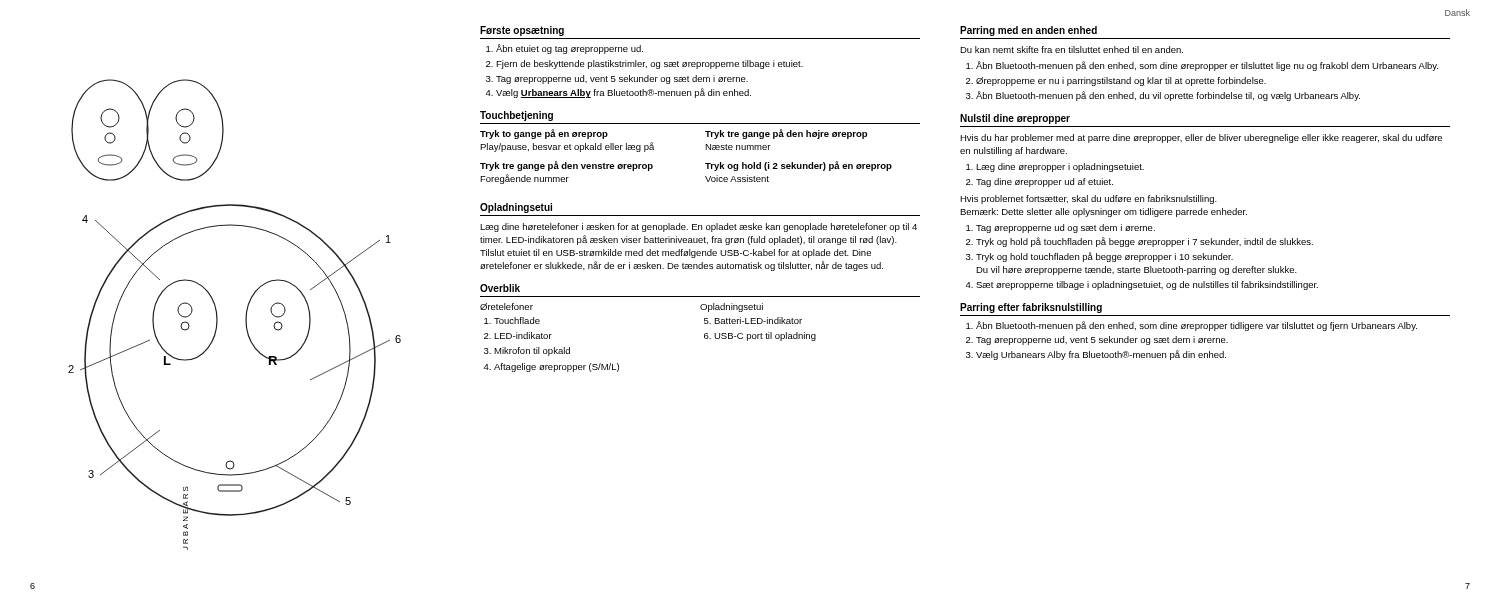Select the text starting "Øretelefoner Touchflade LED-indikator Mikrofon til opkald"
The width and height of the screenshot is (1500, 601).
tap(700, 338)
